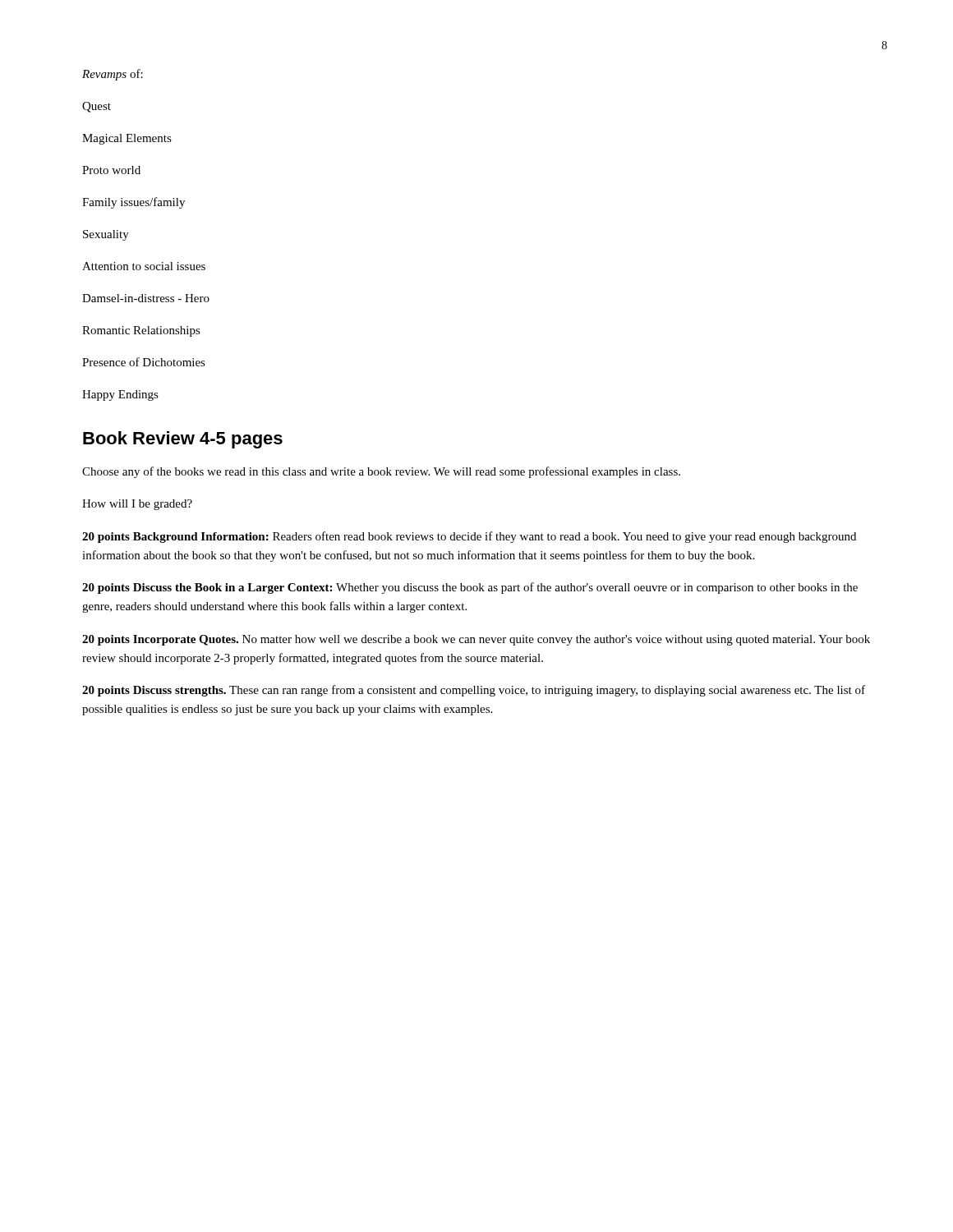
Task: Locate the block of text that opens with "20 points Discuss strengths. These can ran range"
Action: pyautogui.click(x=474, y=699)
